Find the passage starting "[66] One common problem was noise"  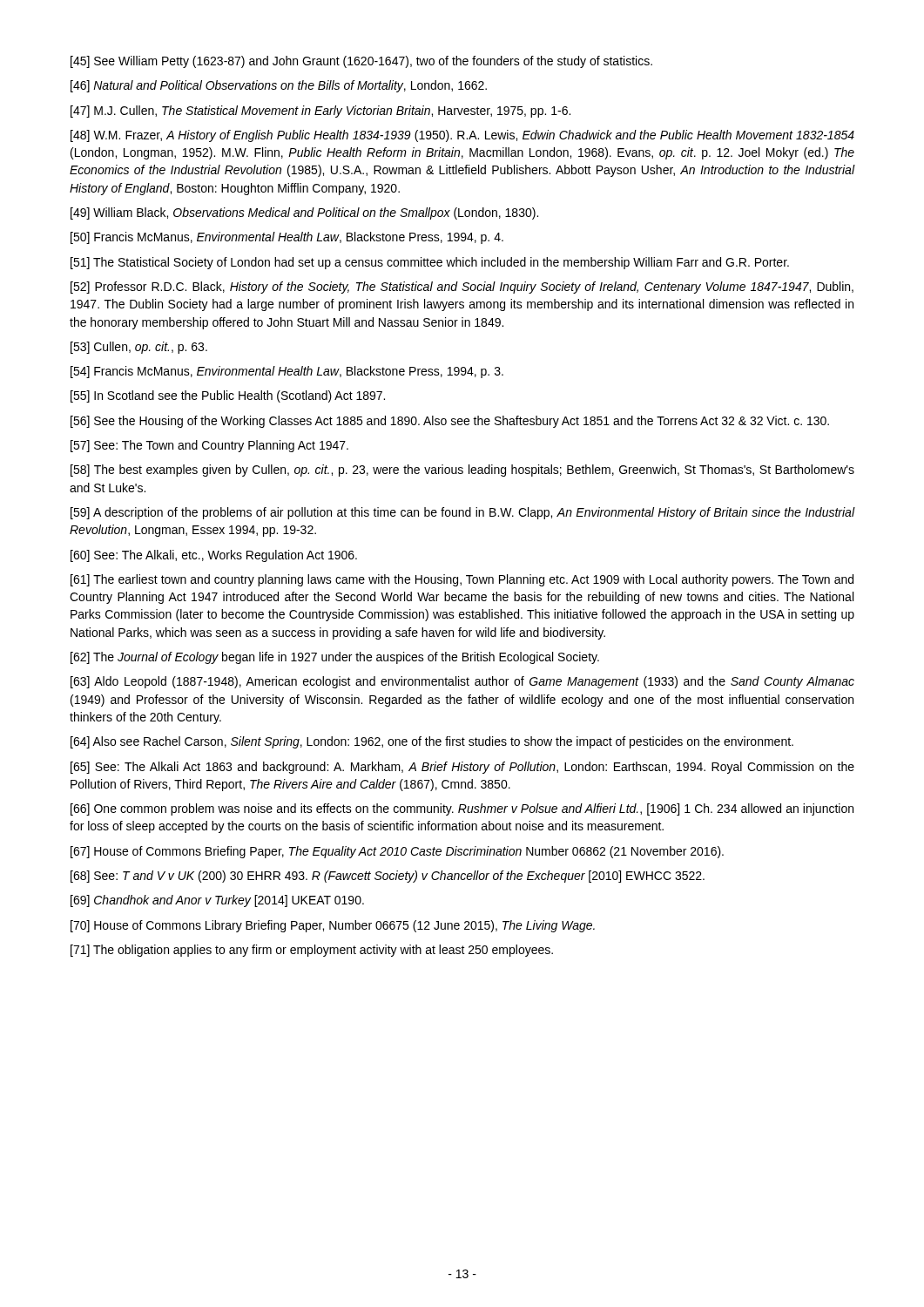point(462,818)
